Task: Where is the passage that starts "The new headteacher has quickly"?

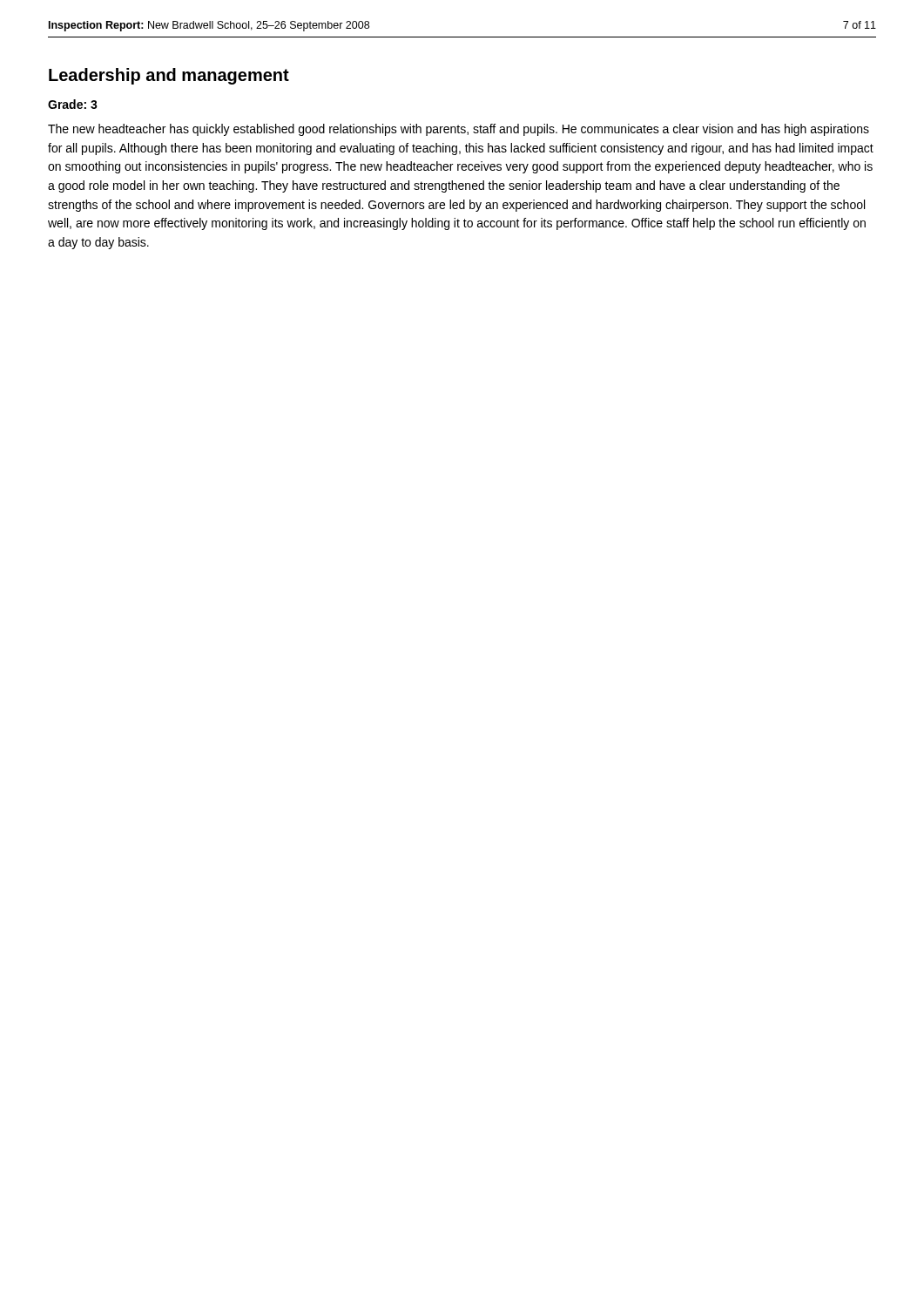Action: click(462, 186)
